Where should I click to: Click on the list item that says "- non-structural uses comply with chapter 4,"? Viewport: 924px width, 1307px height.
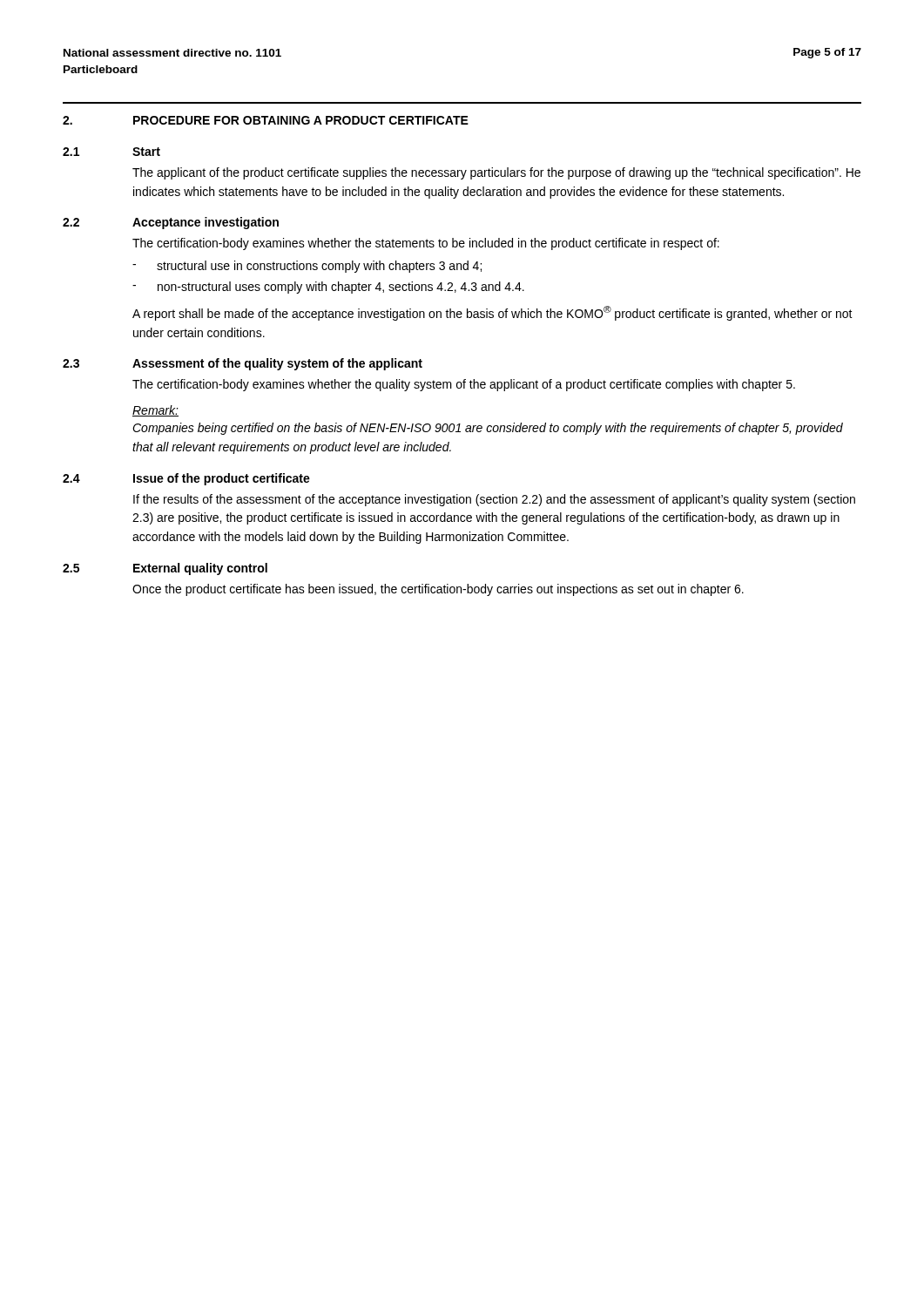click(329, 287)
